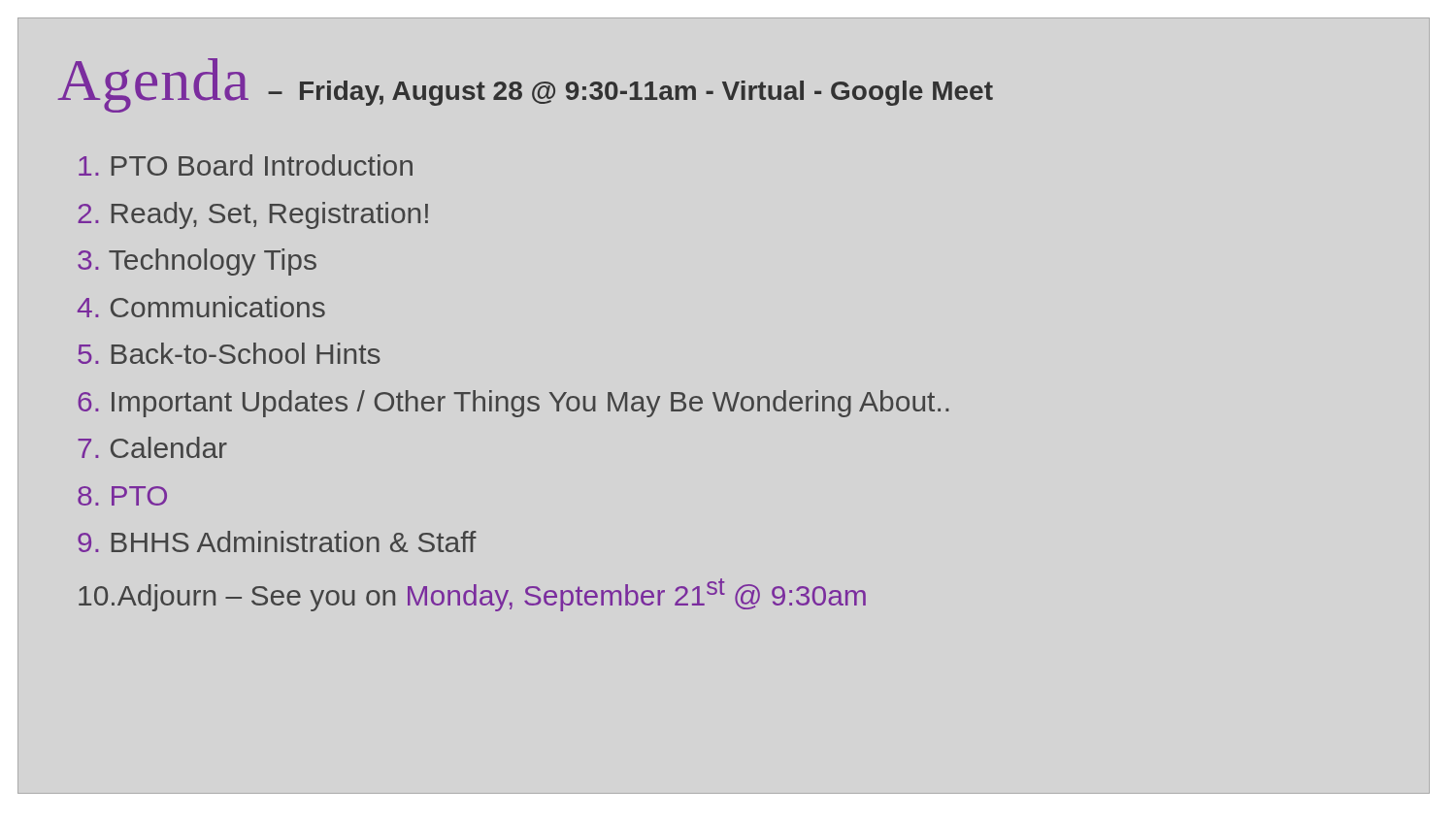Find the passage starting "4. Communications"

coord(201,307)
